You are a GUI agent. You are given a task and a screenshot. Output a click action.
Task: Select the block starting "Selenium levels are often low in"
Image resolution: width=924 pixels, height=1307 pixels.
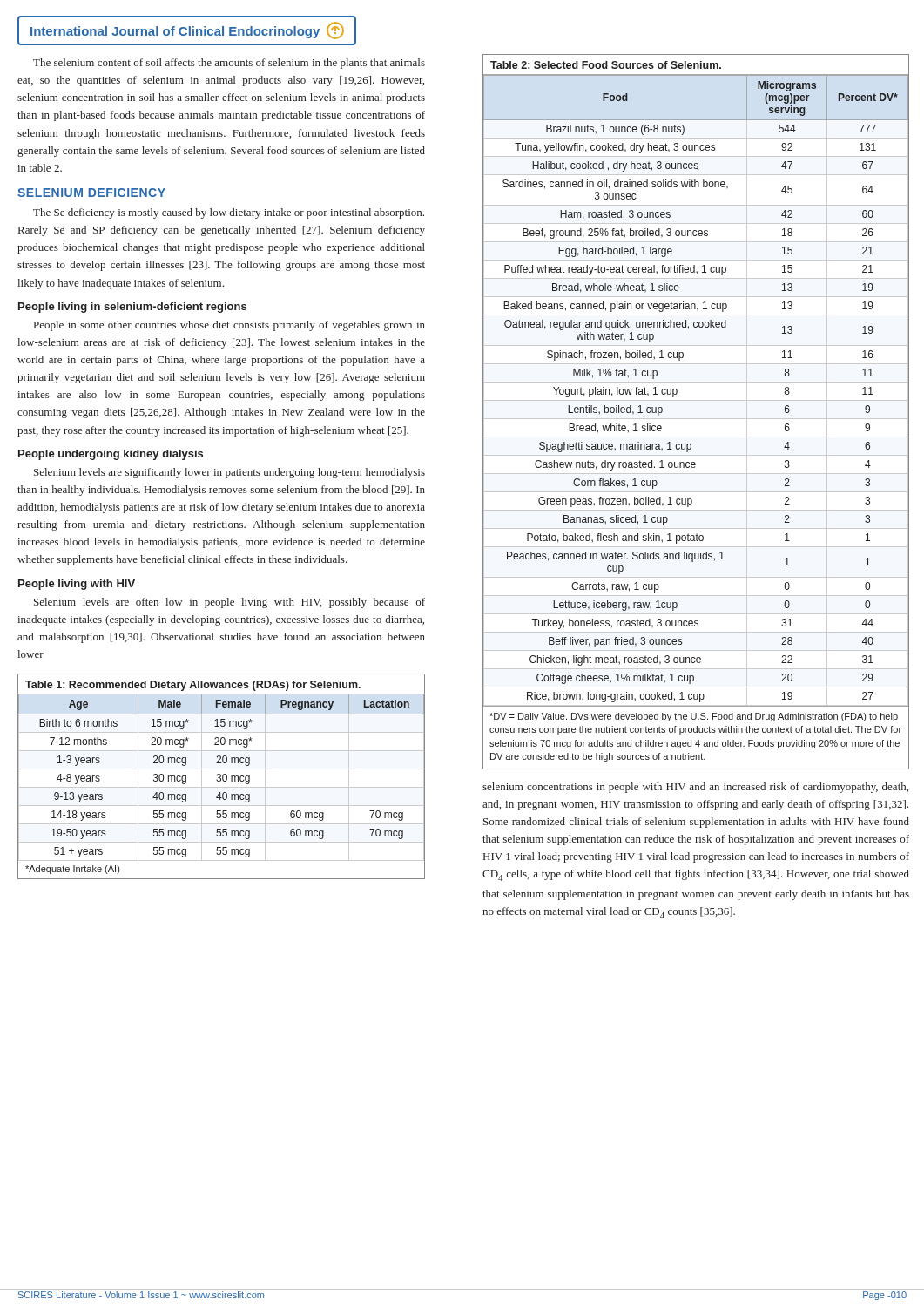(221, 628)
